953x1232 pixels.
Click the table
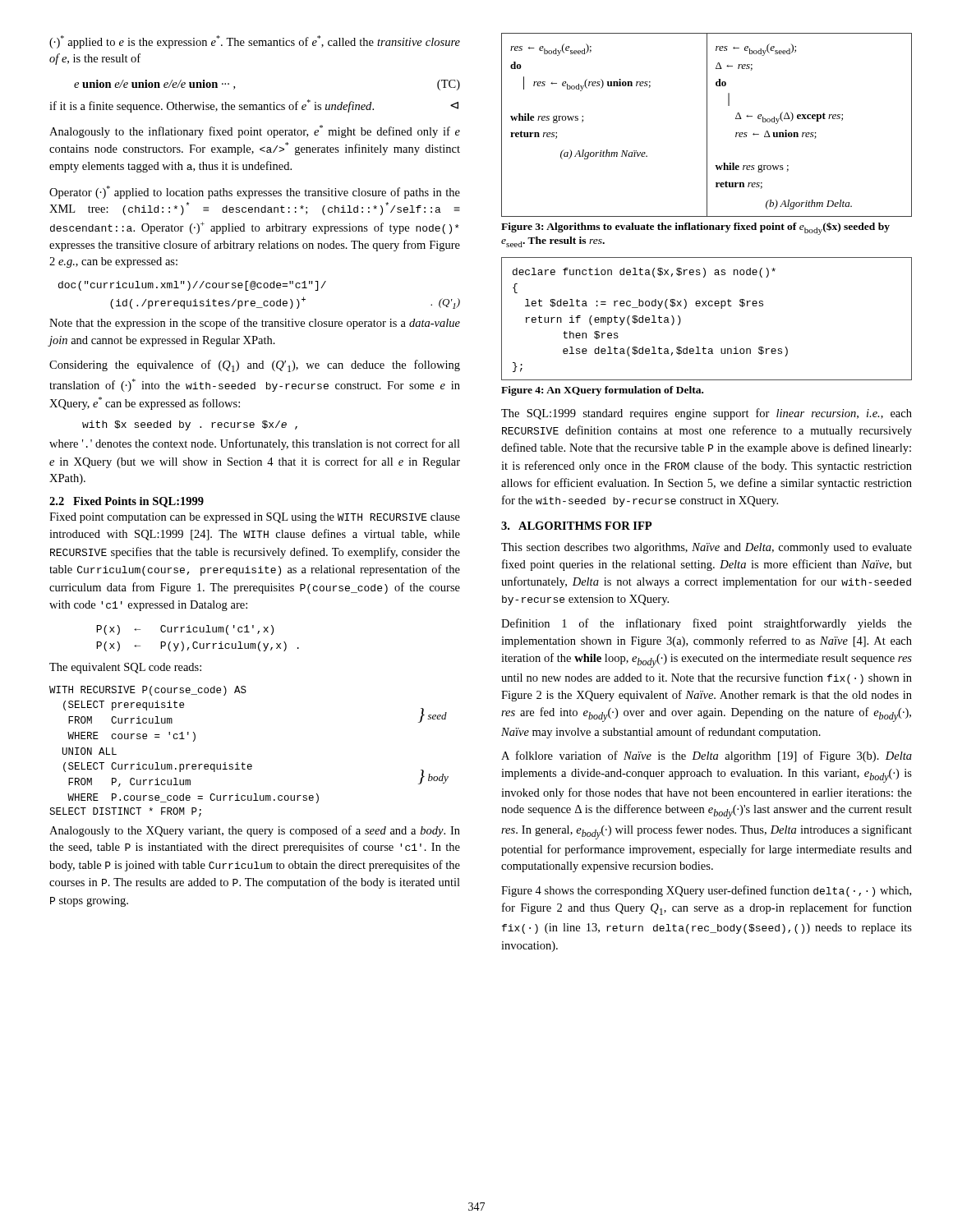coord(255,750)
